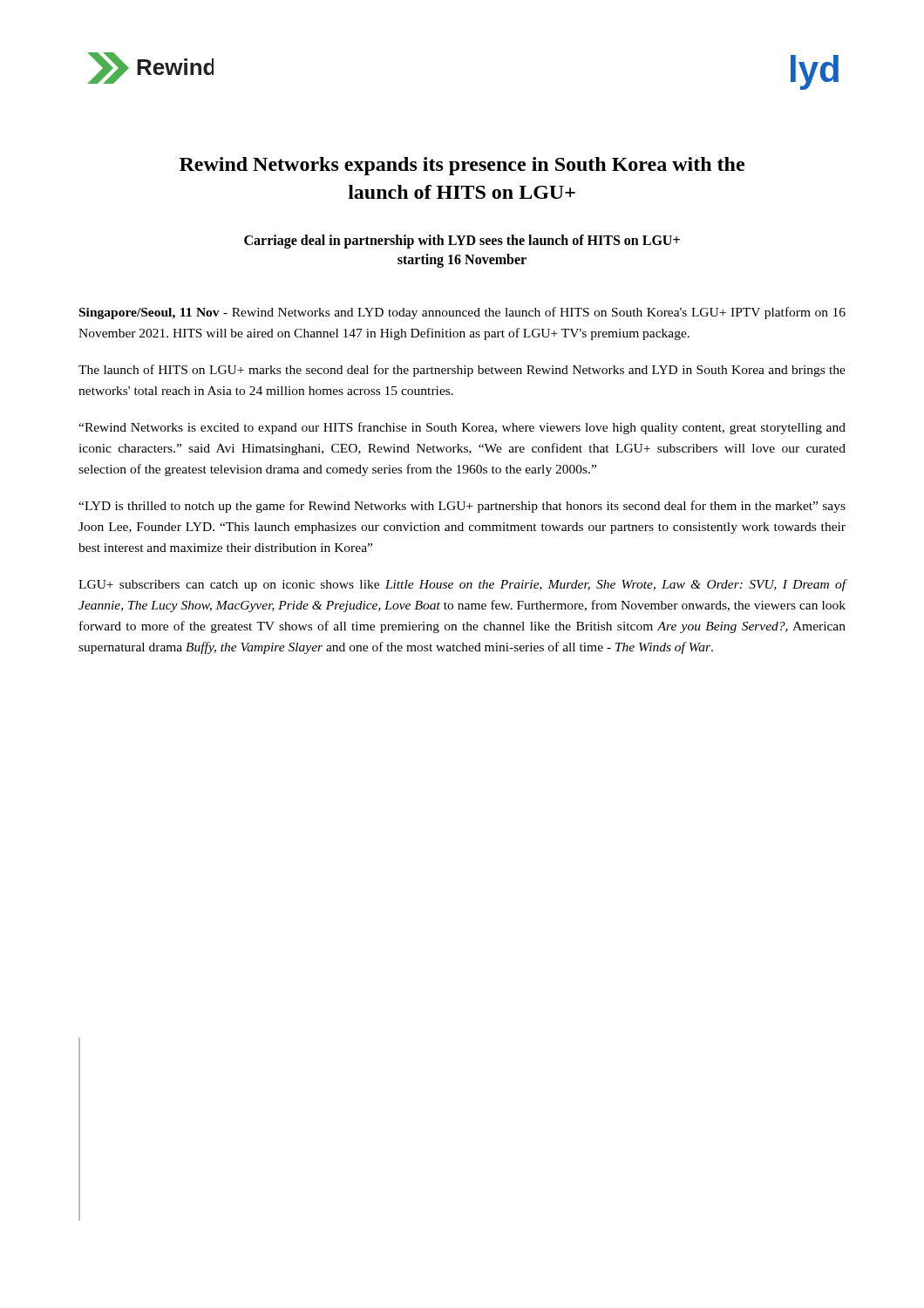The height and width of the screenshot is (1308, 924).
Task: Find the section header containing "Carriage deal in partnership with LYD"
Action: point(462,250)
